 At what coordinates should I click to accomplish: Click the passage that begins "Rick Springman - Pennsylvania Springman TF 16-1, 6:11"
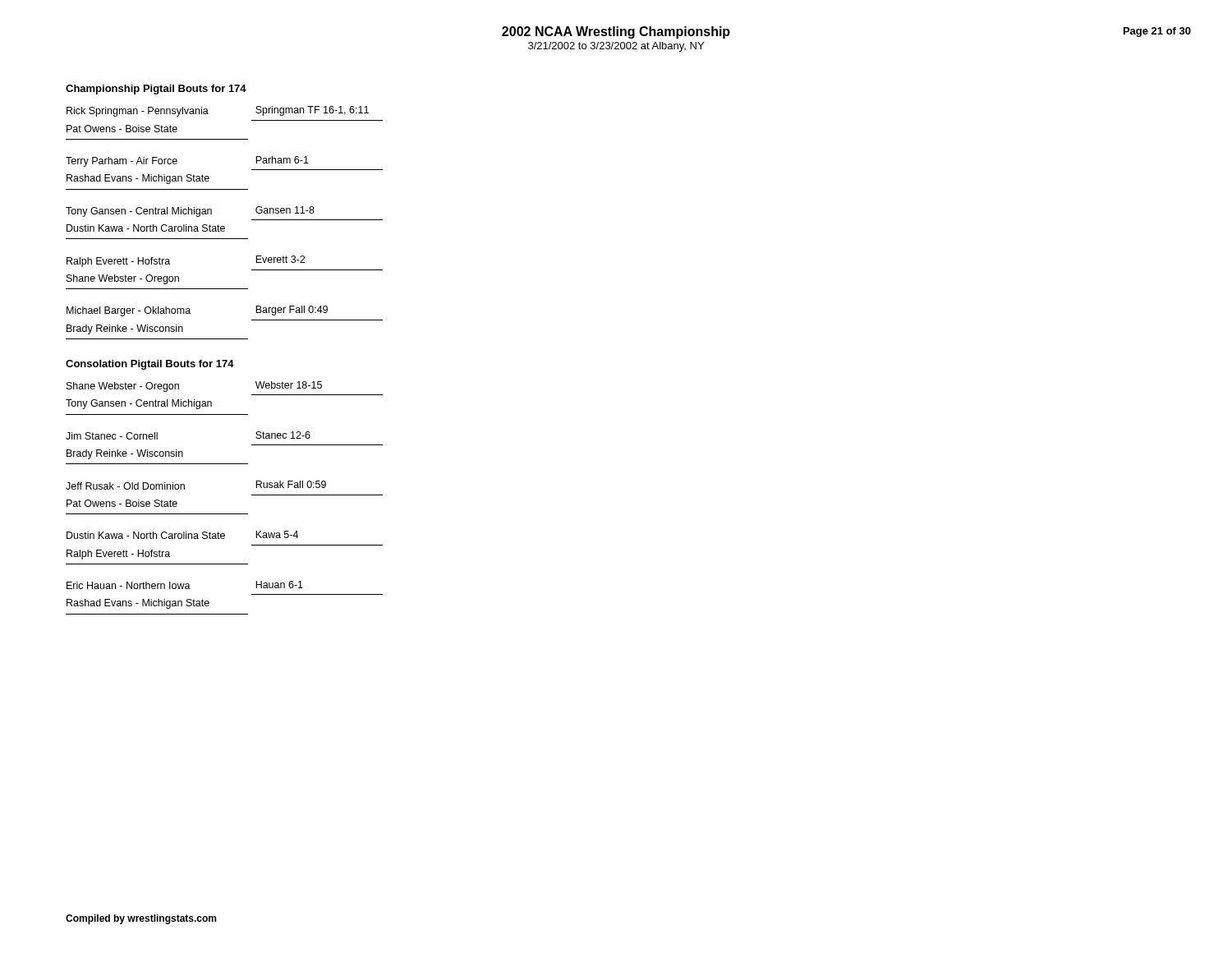point(134,111)
